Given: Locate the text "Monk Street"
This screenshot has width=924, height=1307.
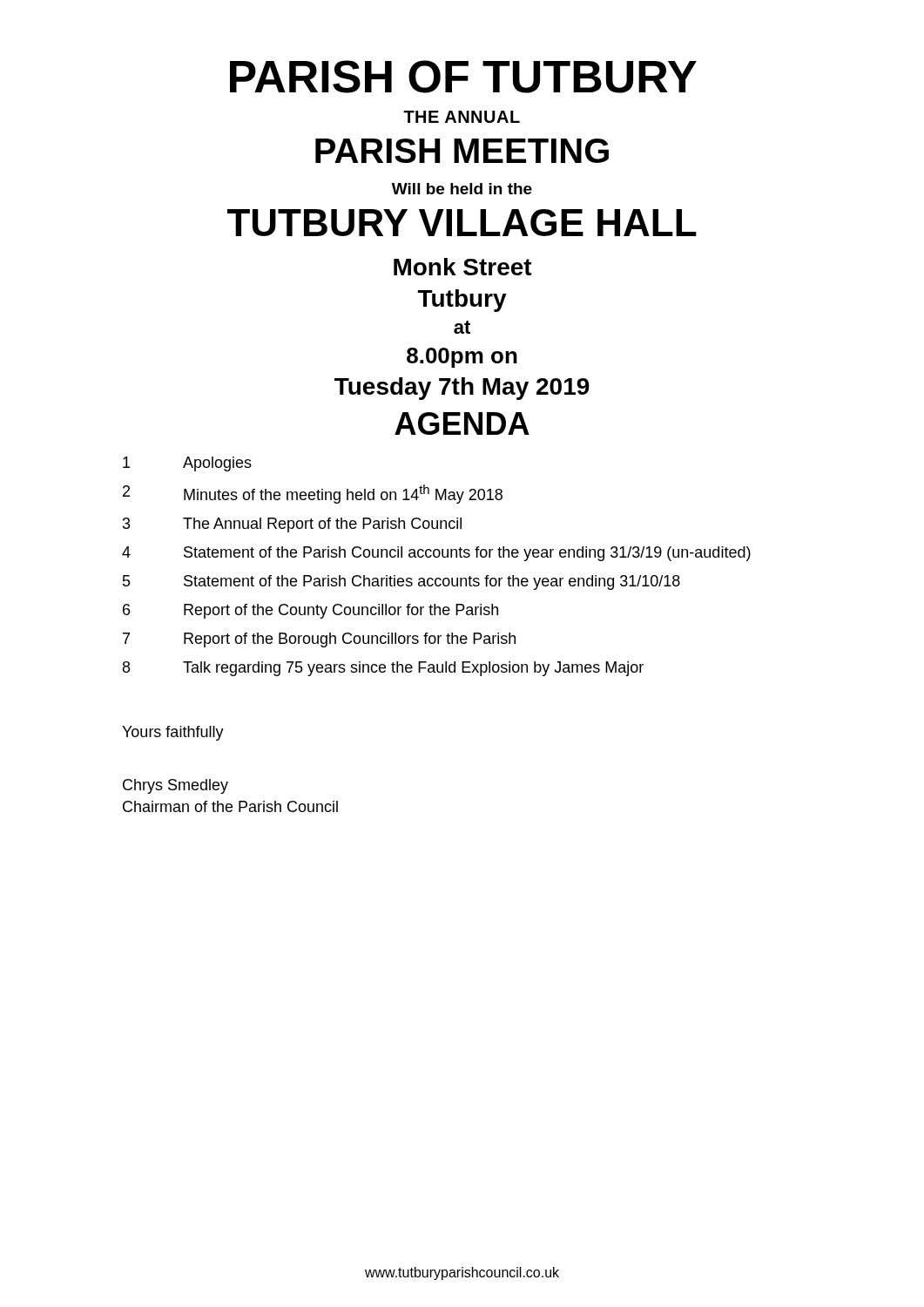Looking at the screenshot, I should pos(462,267).
